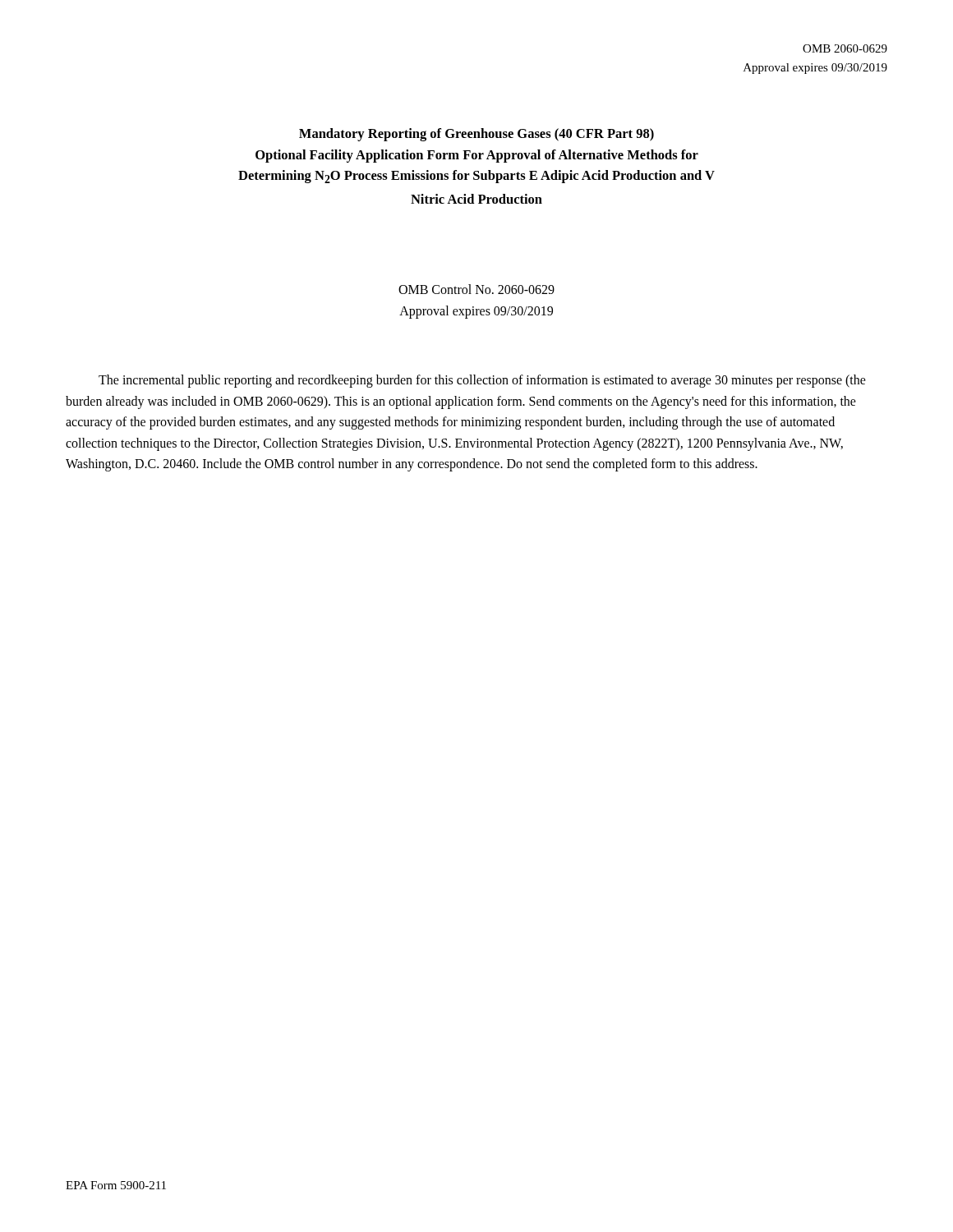Screen dimensions: 1232x953
Task: Locate the text block containing "The incremental public reporting and recordkeeping"
Action: click(x=476, y=422)
